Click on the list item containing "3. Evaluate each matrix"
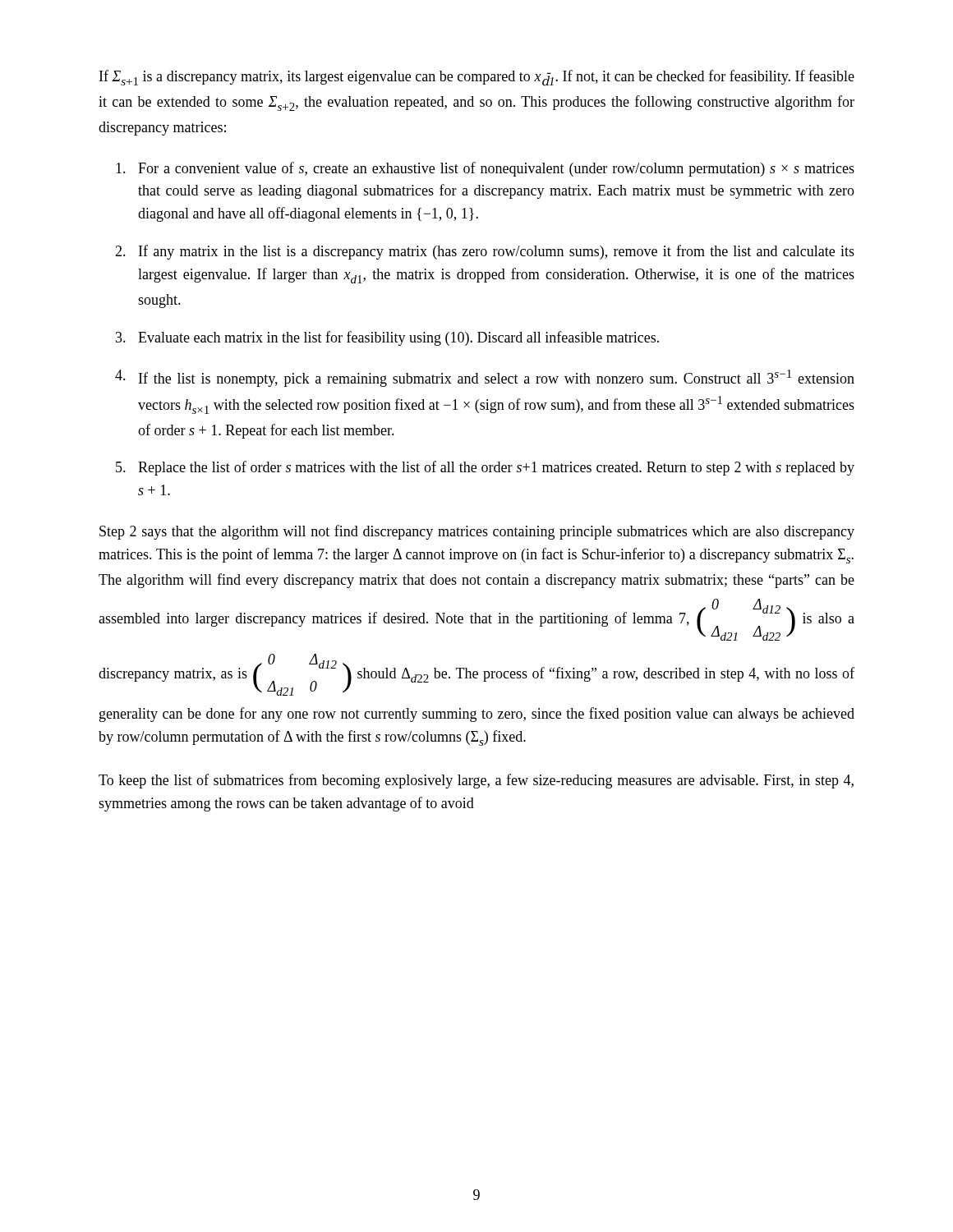Viewport: 953px width, 1232px height. [x=485, y=338]
